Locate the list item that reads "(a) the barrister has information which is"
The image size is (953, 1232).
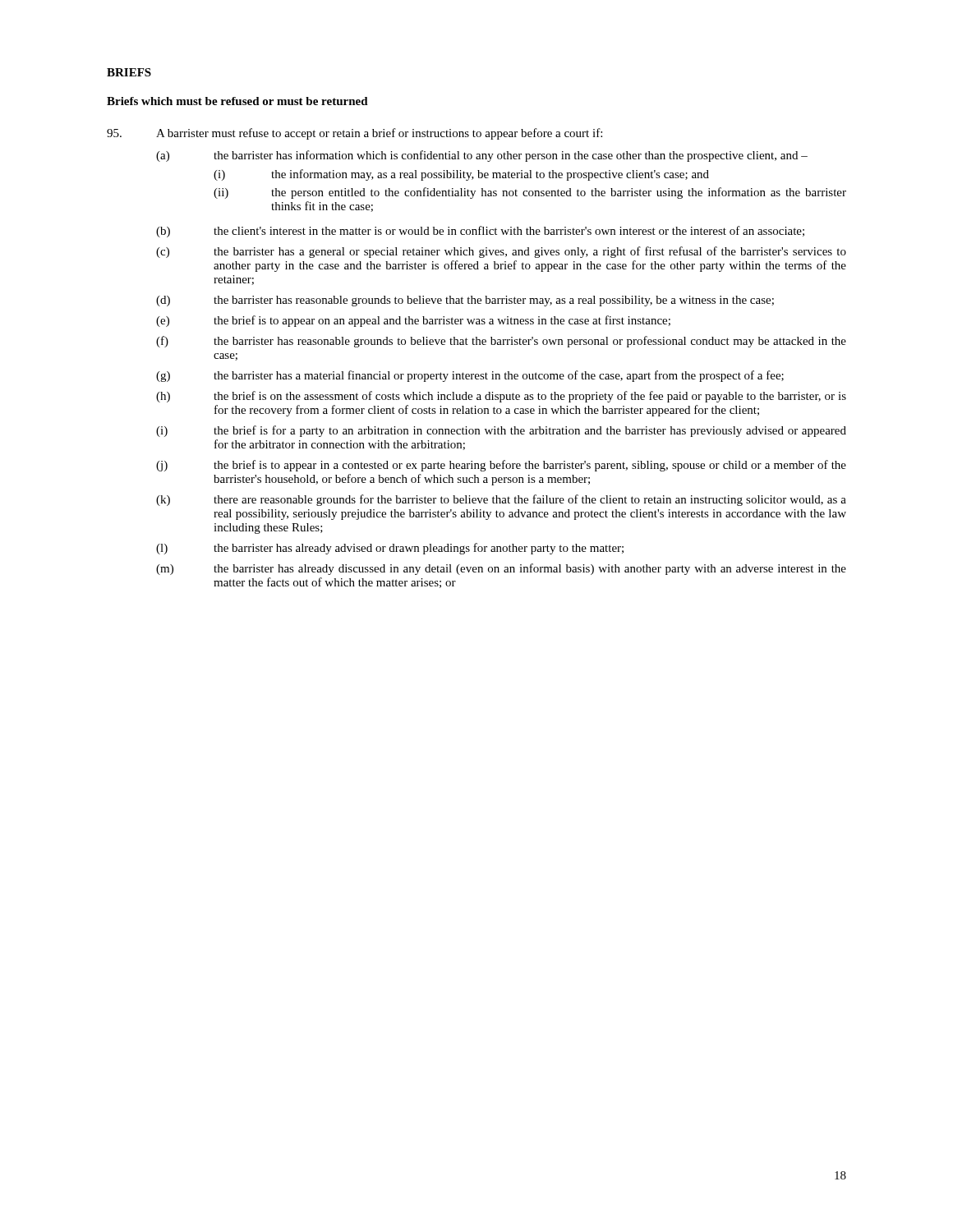pos(501,183)
